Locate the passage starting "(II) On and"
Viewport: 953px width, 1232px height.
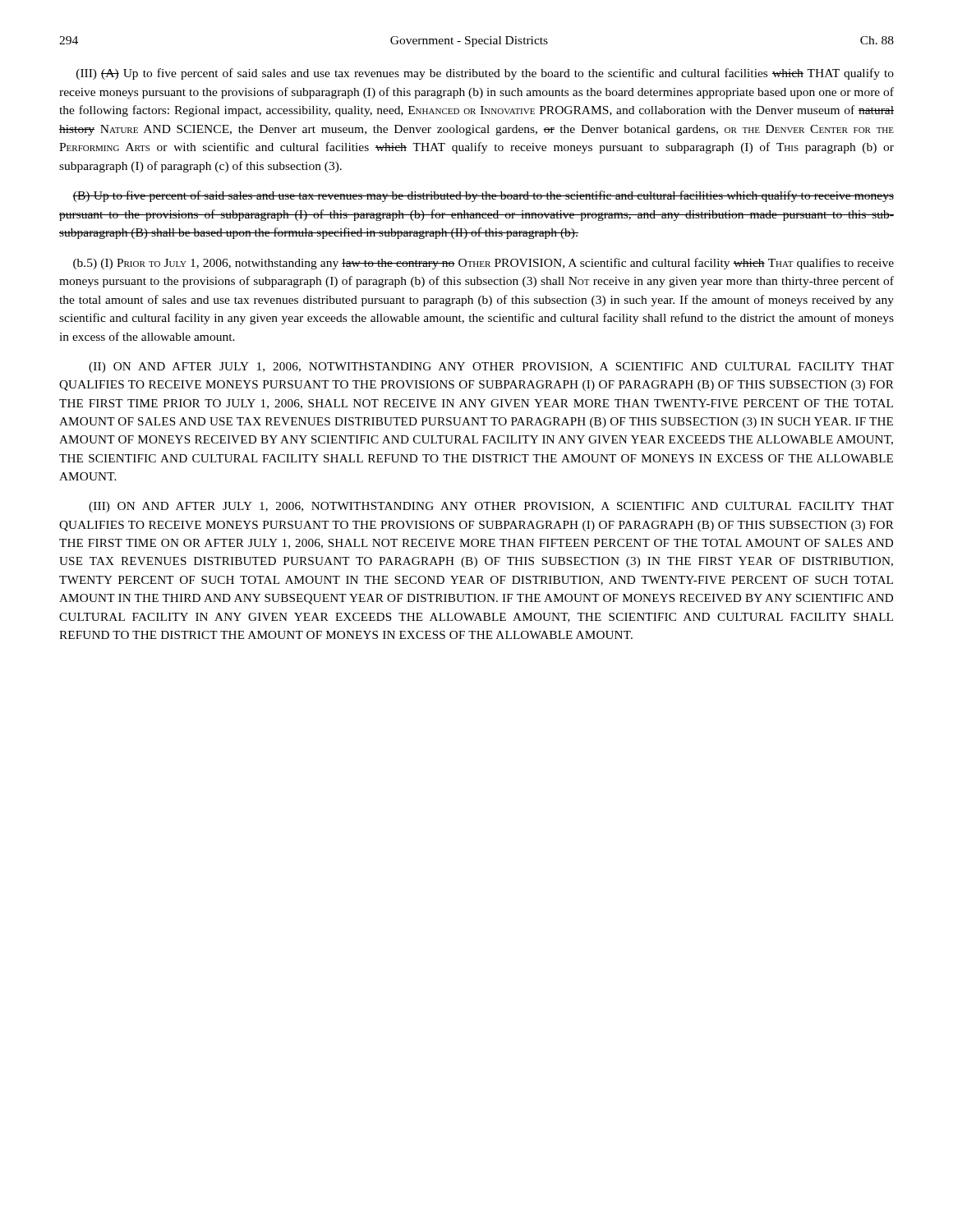point(476,421)
